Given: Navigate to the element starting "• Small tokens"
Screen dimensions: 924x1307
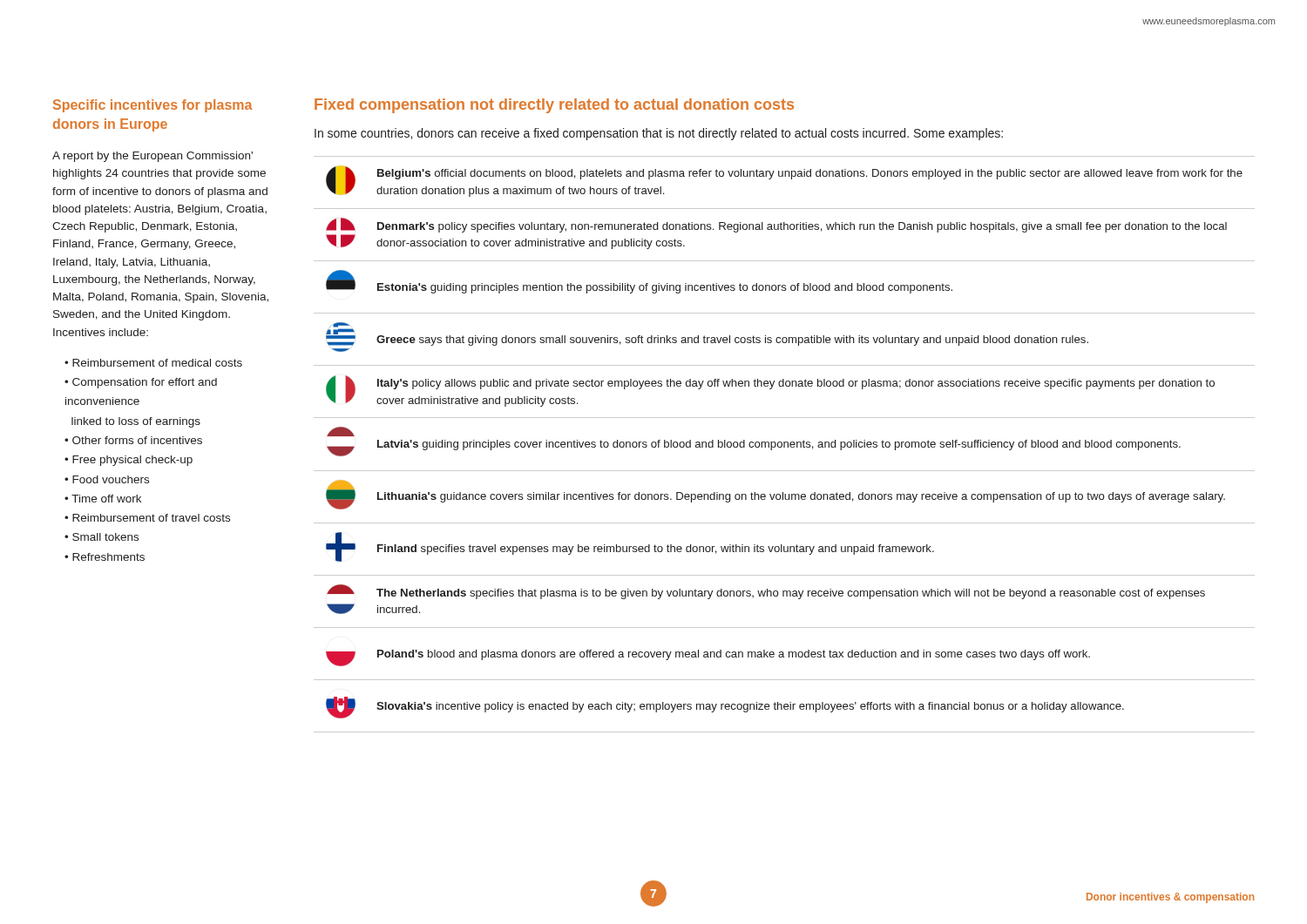Looking at the screenshot, I should [102, 537].
